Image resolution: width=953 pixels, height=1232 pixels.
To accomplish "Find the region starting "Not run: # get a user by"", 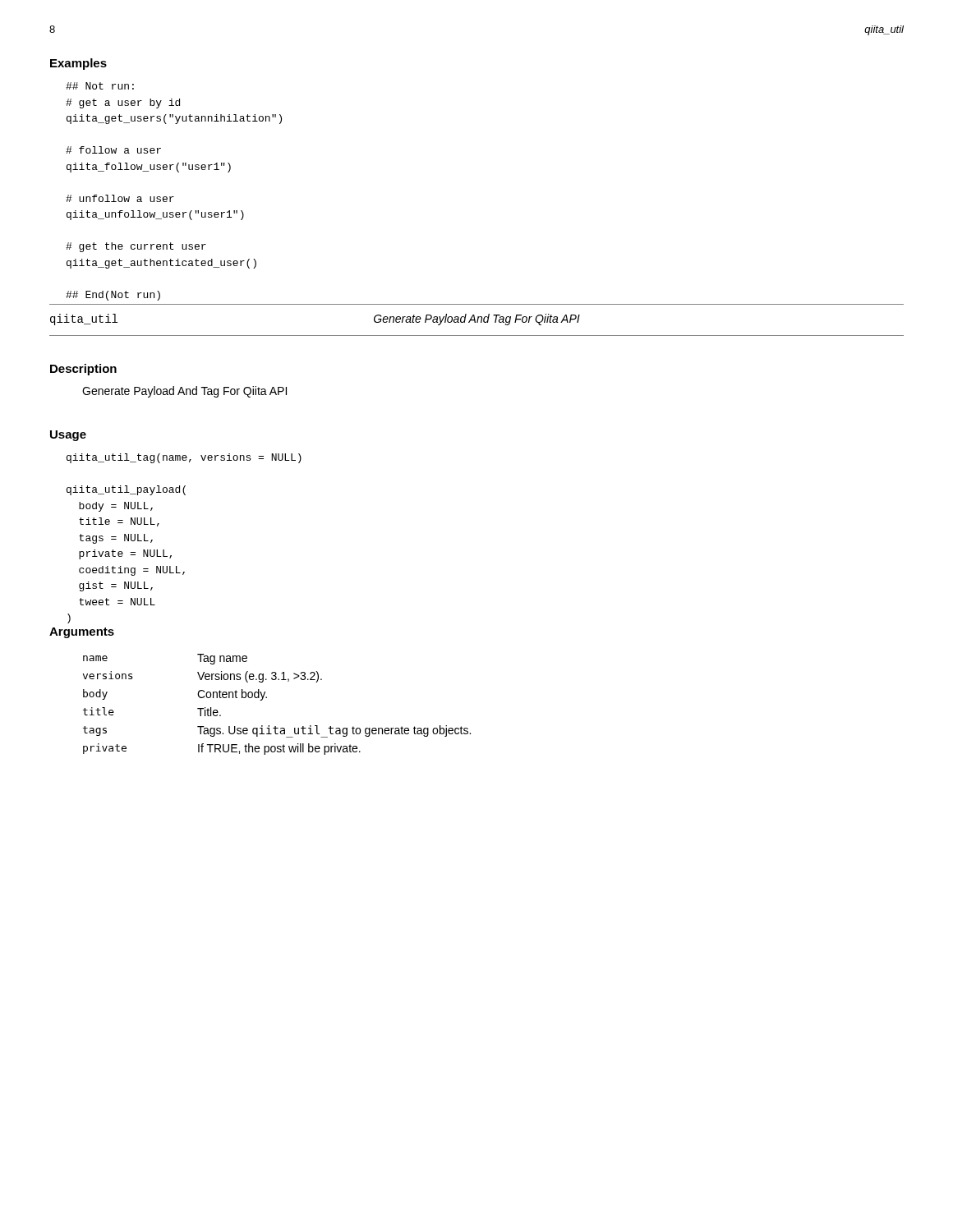I will point(175,191).
